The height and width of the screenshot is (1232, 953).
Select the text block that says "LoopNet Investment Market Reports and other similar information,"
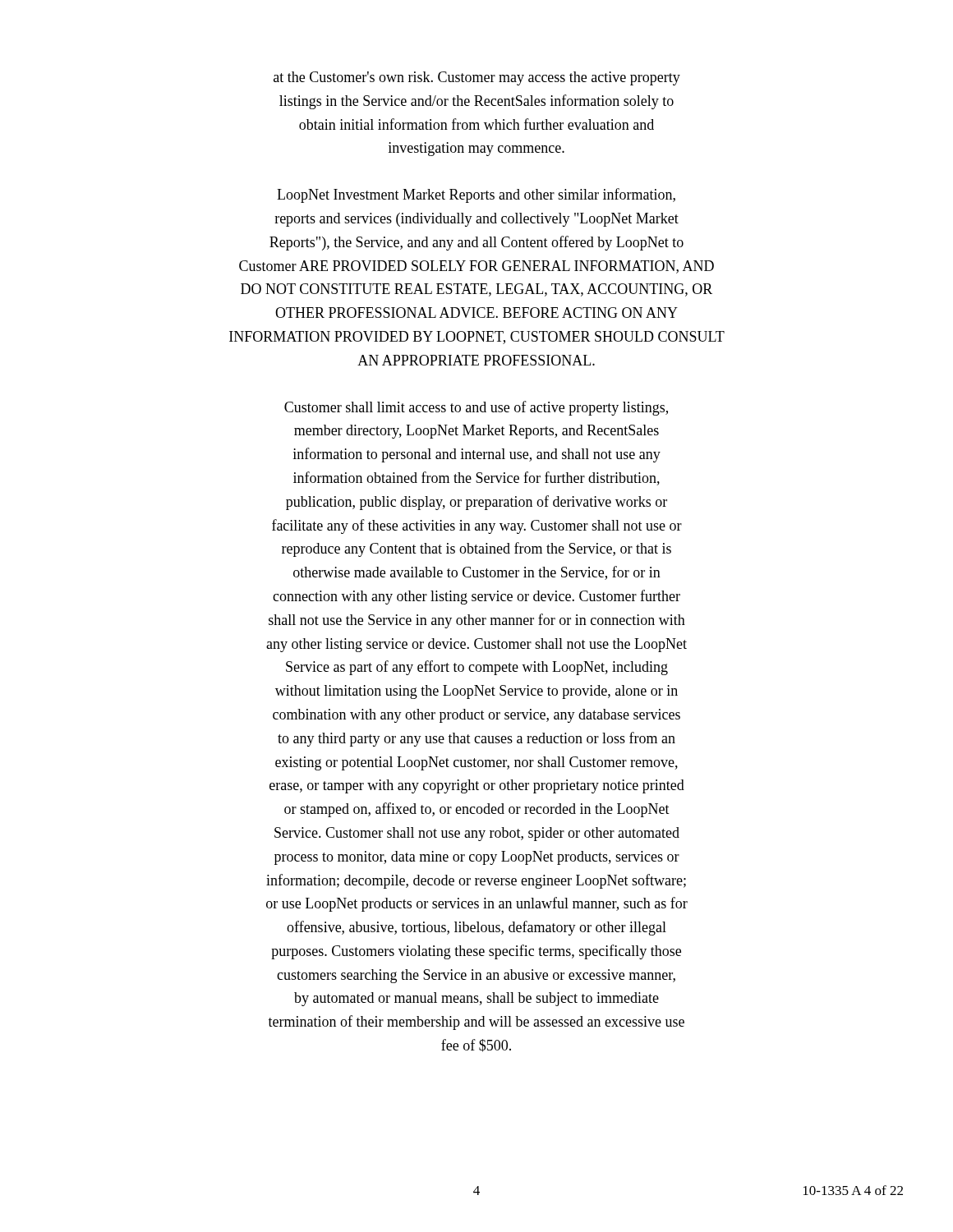pos(476,278)
